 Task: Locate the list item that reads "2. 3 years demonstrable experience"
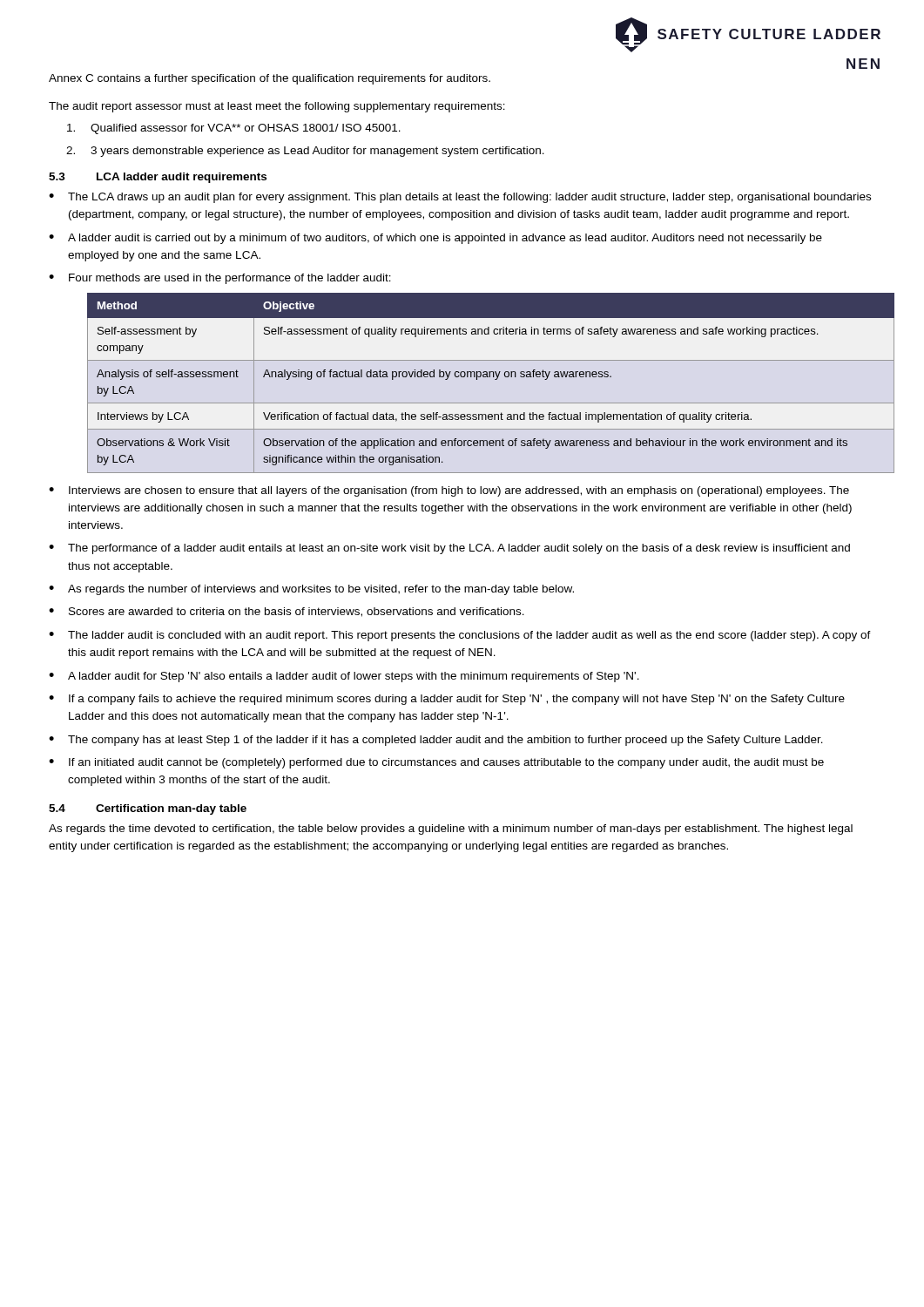[305, 151]
